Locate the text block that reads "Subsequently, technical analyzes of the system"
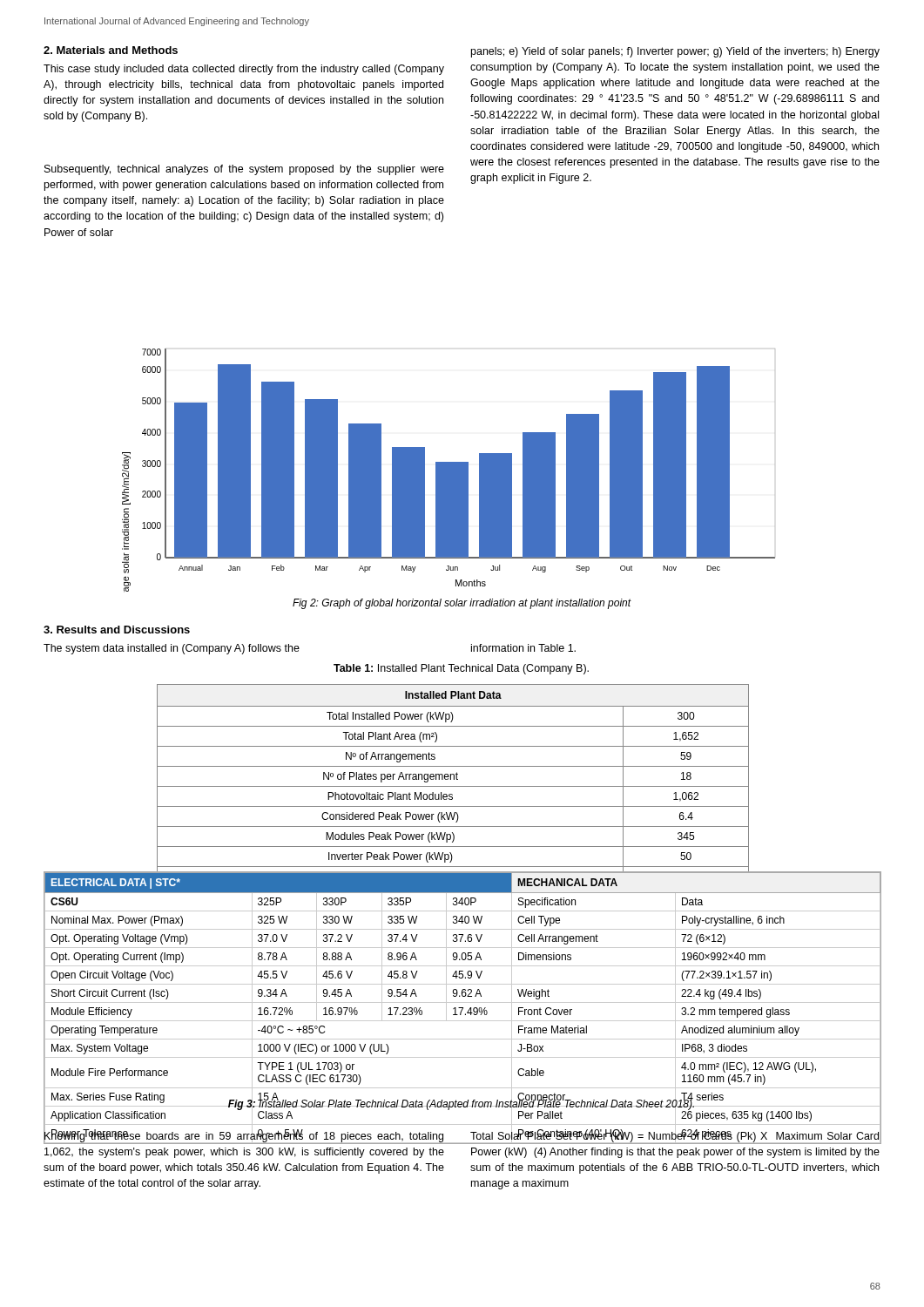The width and height of the screenshot is (924, 1307). [244, 201]
